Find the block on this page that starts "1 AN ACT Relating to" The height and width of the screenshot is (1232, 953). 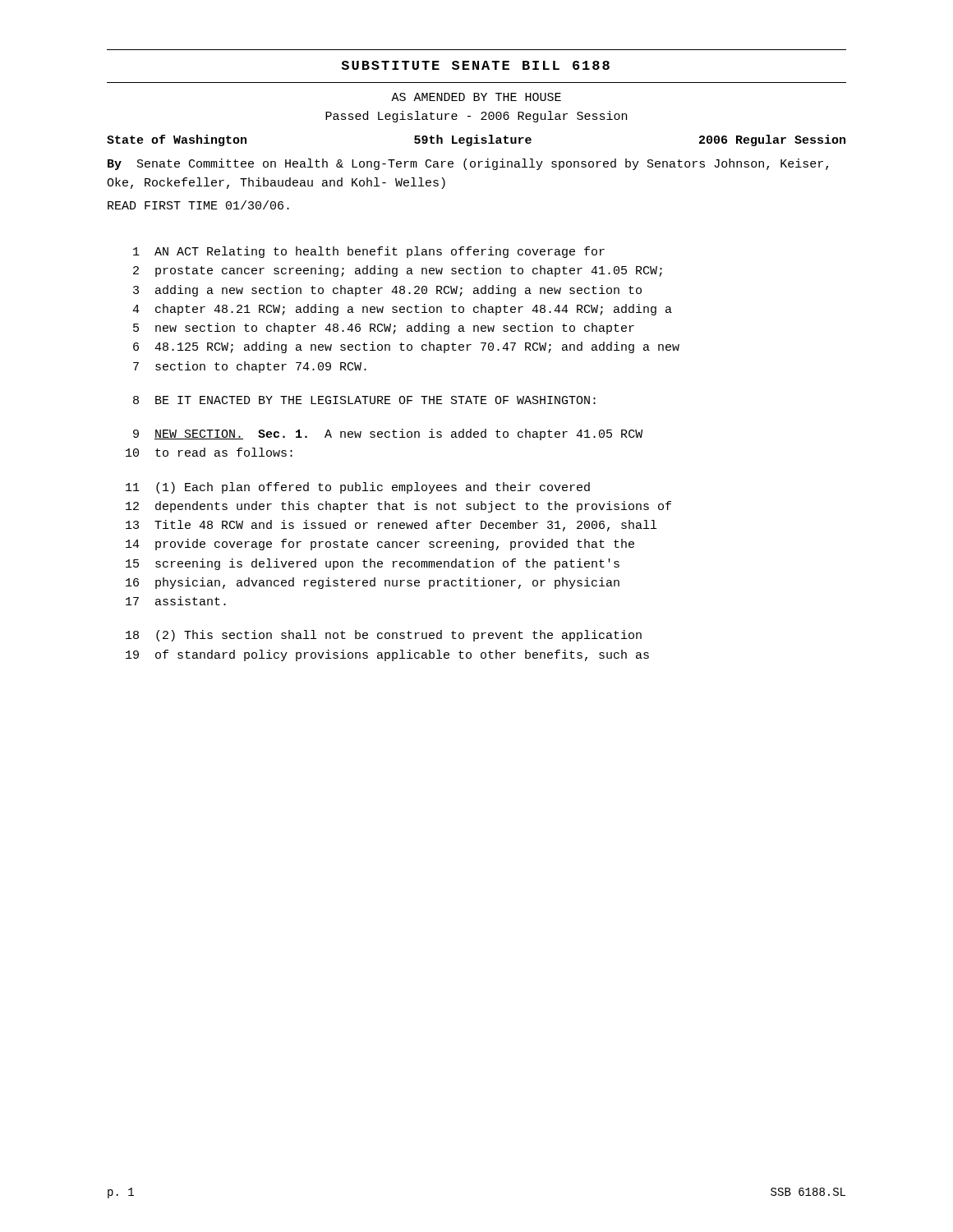pyautogui.click(x=476, y=310)
